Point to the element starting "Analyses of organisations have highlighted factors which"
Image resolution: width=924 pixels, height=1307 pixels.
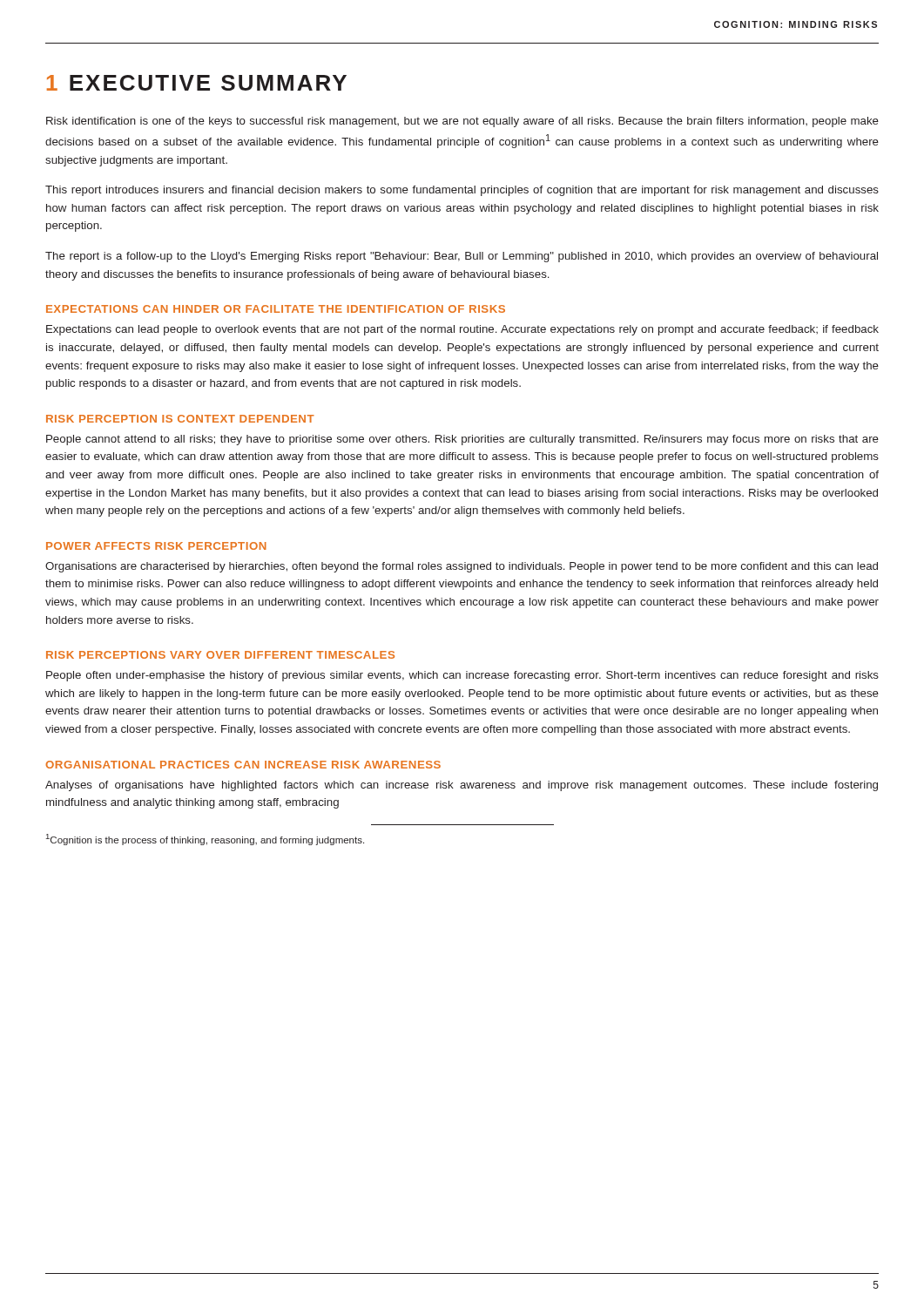(x=462, y=793)
